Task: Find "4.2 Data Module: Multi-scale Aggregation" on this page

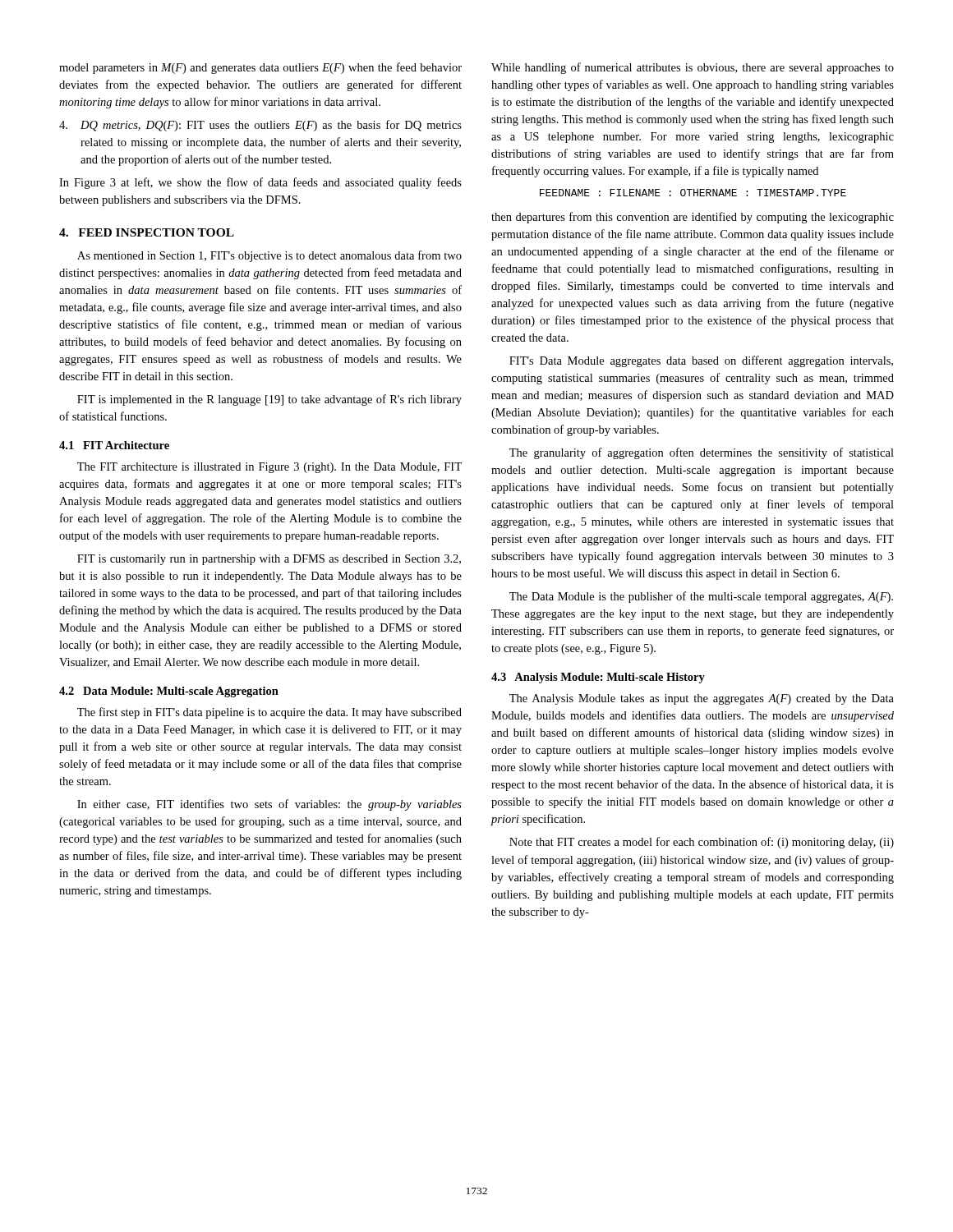Action: (x=260, y=691)
